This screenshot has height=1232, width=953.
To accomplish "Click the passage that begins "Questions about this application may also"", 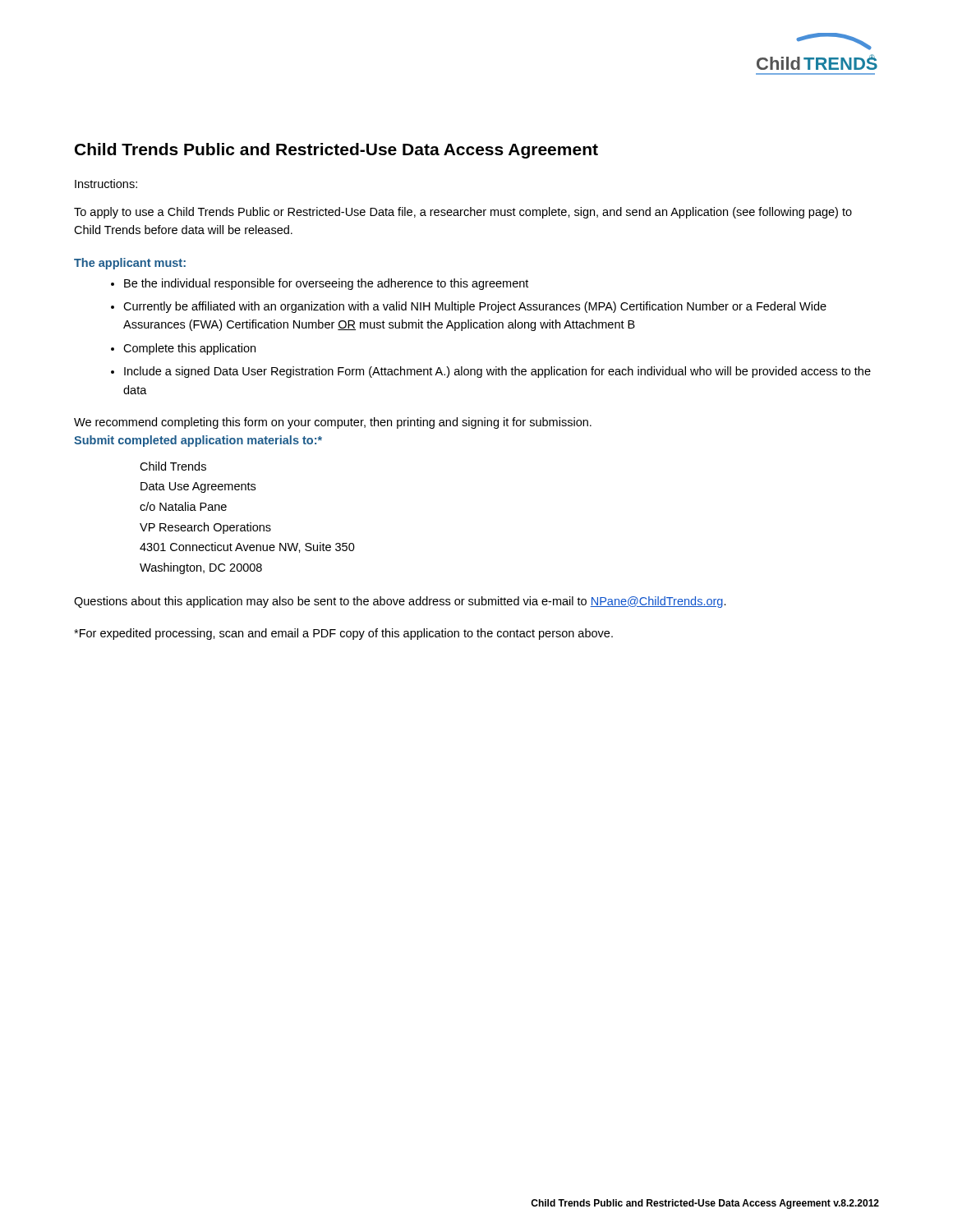I will click(400, 601).
